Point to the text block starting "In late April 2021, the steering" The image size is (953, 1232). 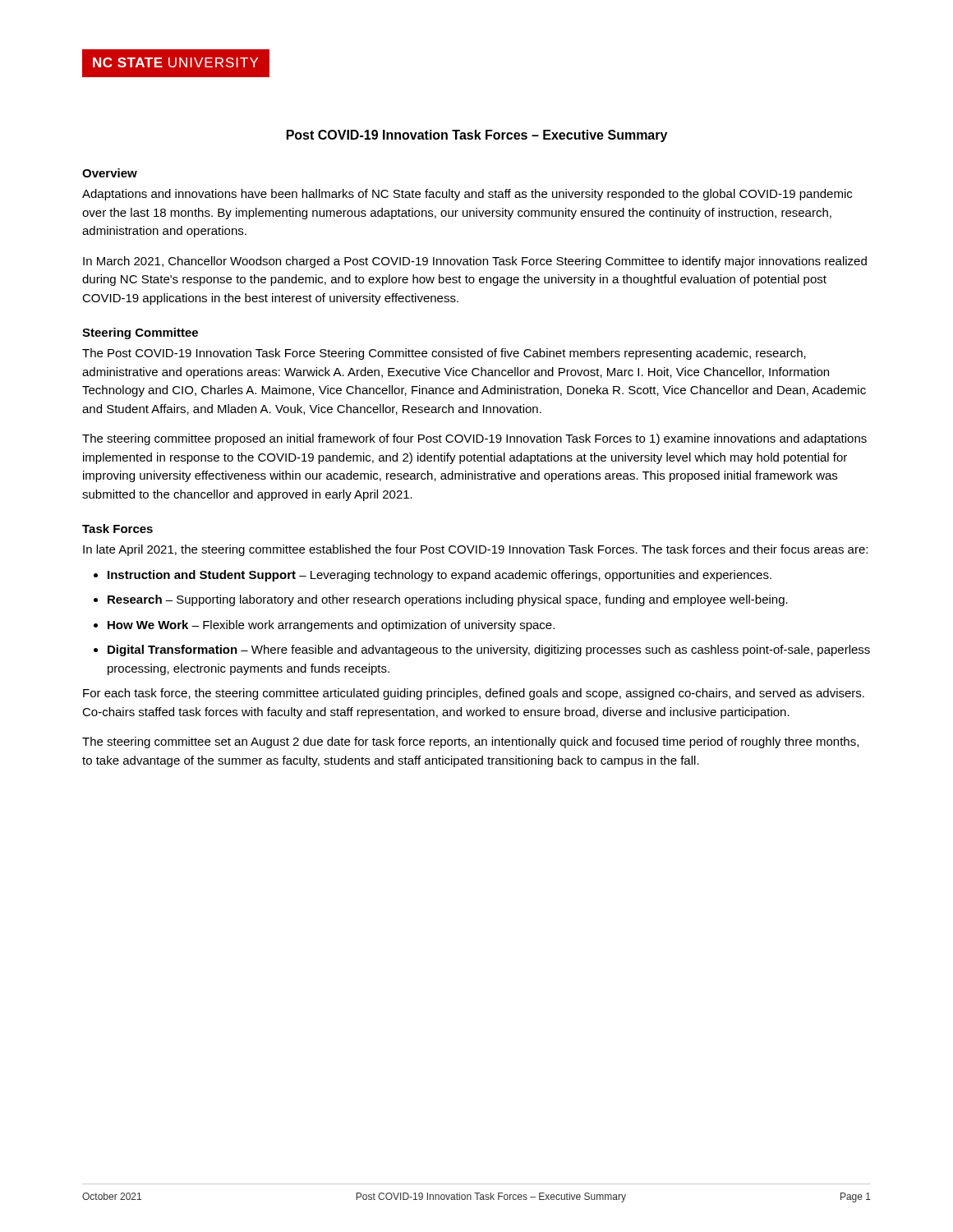(475, 549)
